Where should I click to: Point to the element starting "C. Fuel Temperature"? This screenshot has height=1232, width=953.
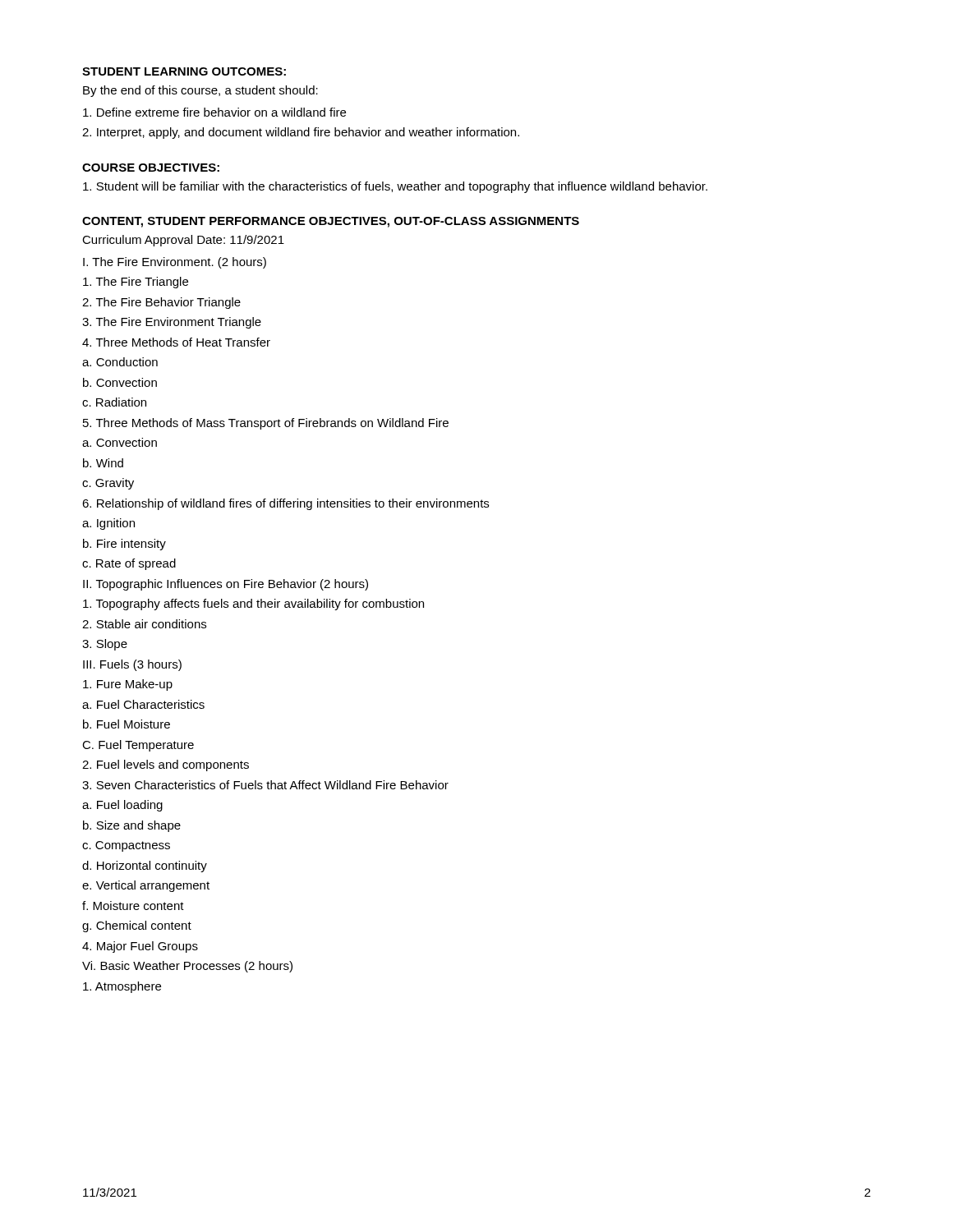[138, 744]
